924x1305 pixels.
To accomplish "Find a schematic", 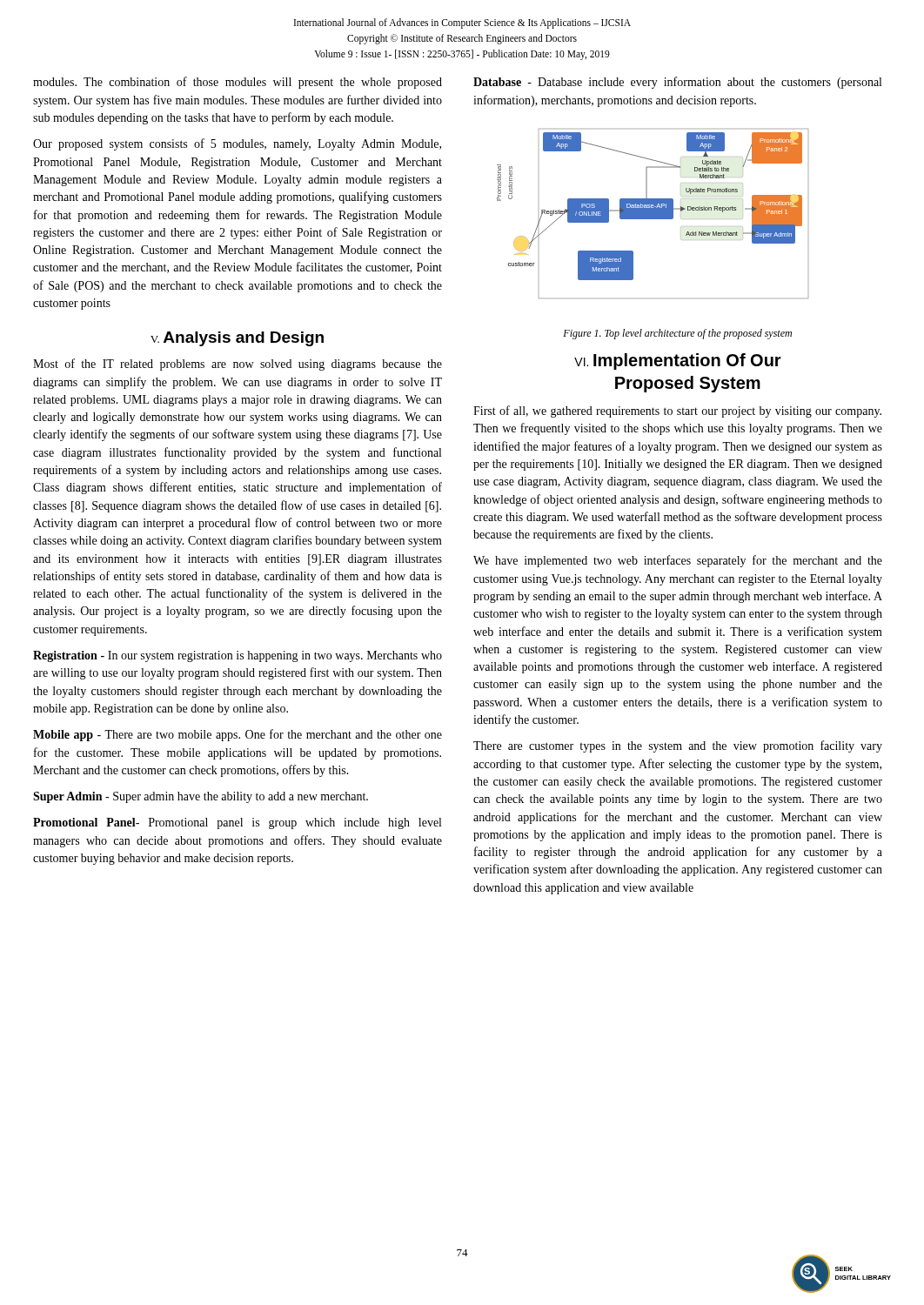I will pos(678,222).
